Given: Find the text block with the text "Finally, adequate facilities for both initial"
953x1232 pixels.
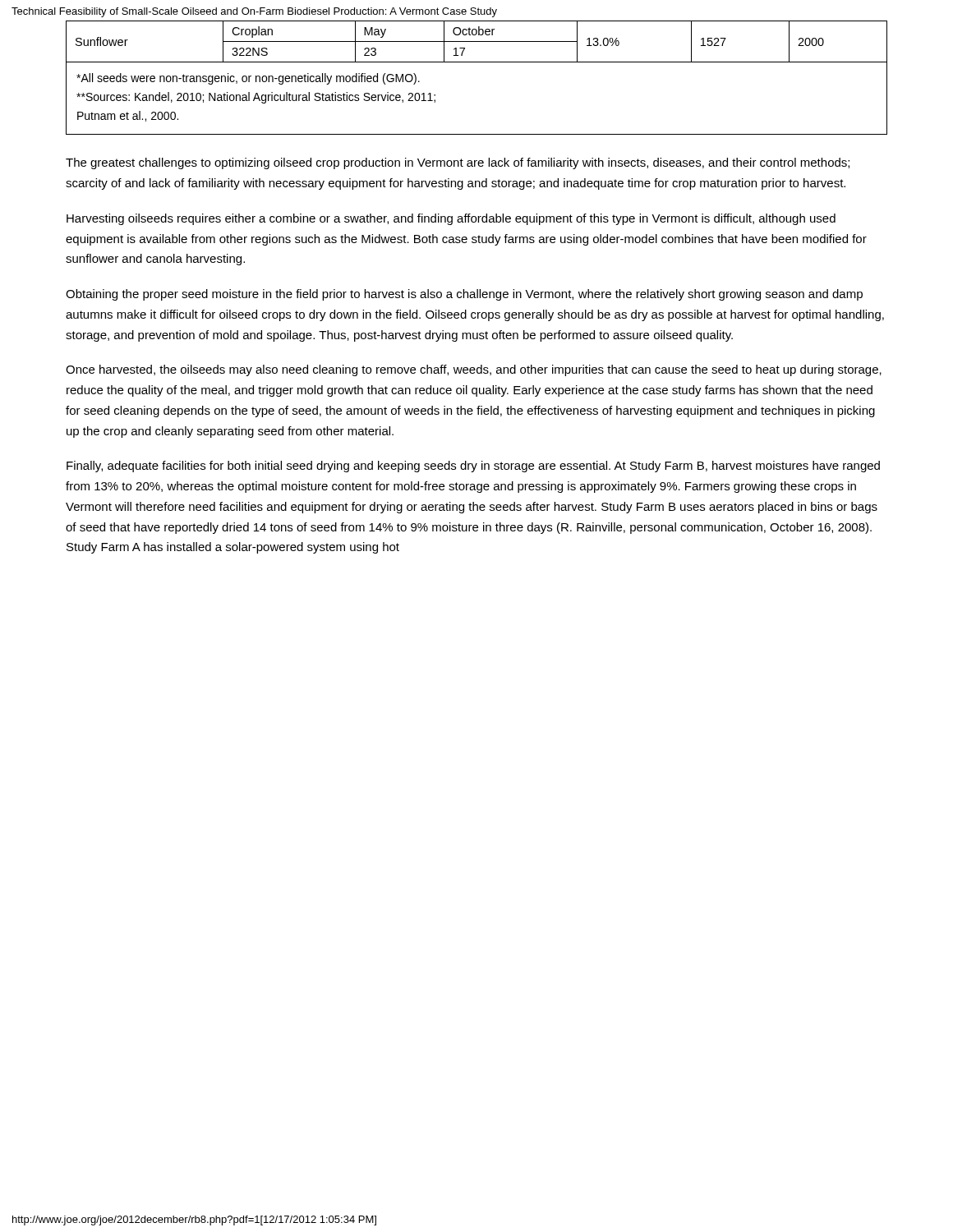Looking at the screenshot, I should point(473,506).
